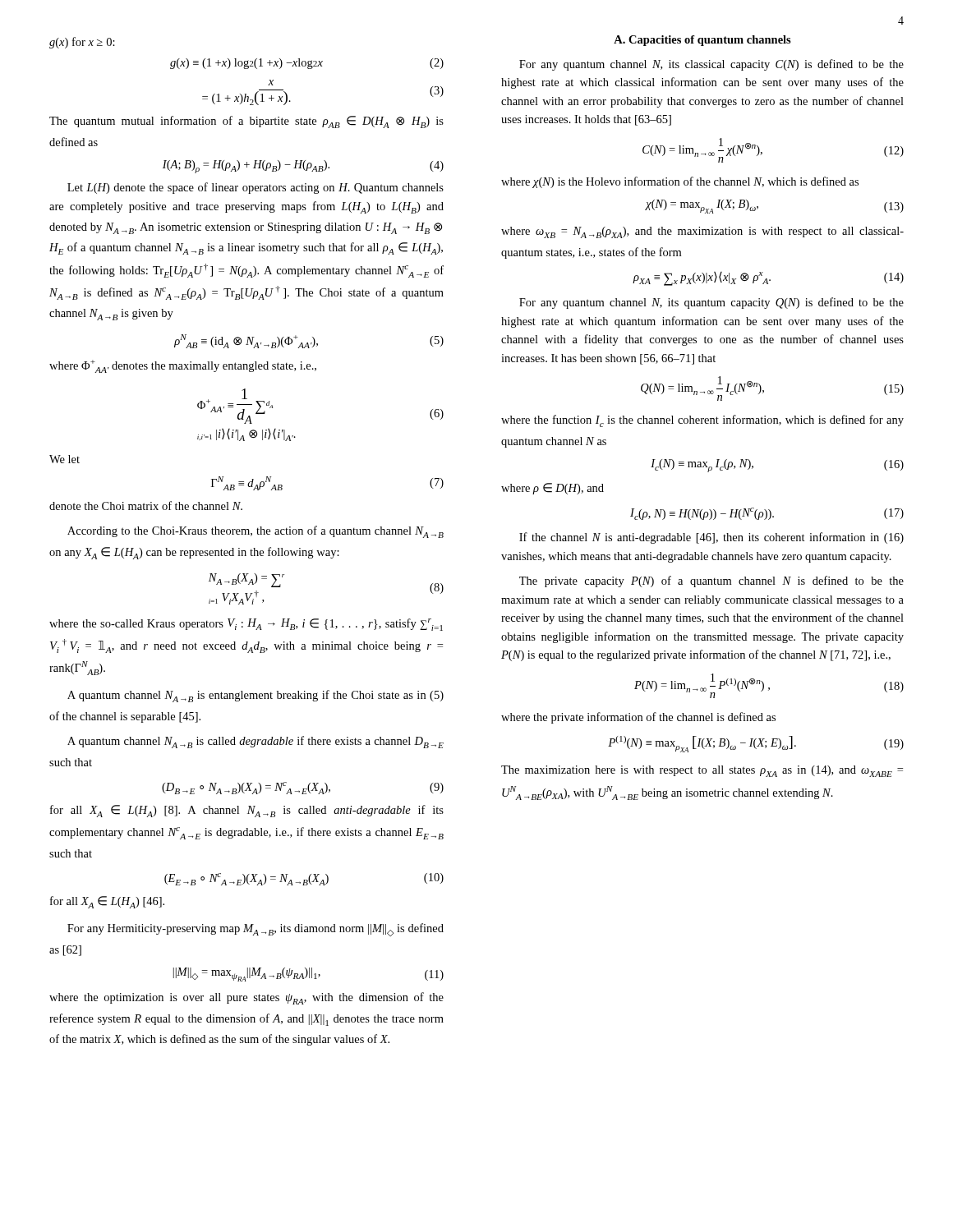This screenshot has height=1232, width=953.
Task: Find the block on this page that starts "denote the Choi matrix of the channel"
Action: (x=146, y=506)
